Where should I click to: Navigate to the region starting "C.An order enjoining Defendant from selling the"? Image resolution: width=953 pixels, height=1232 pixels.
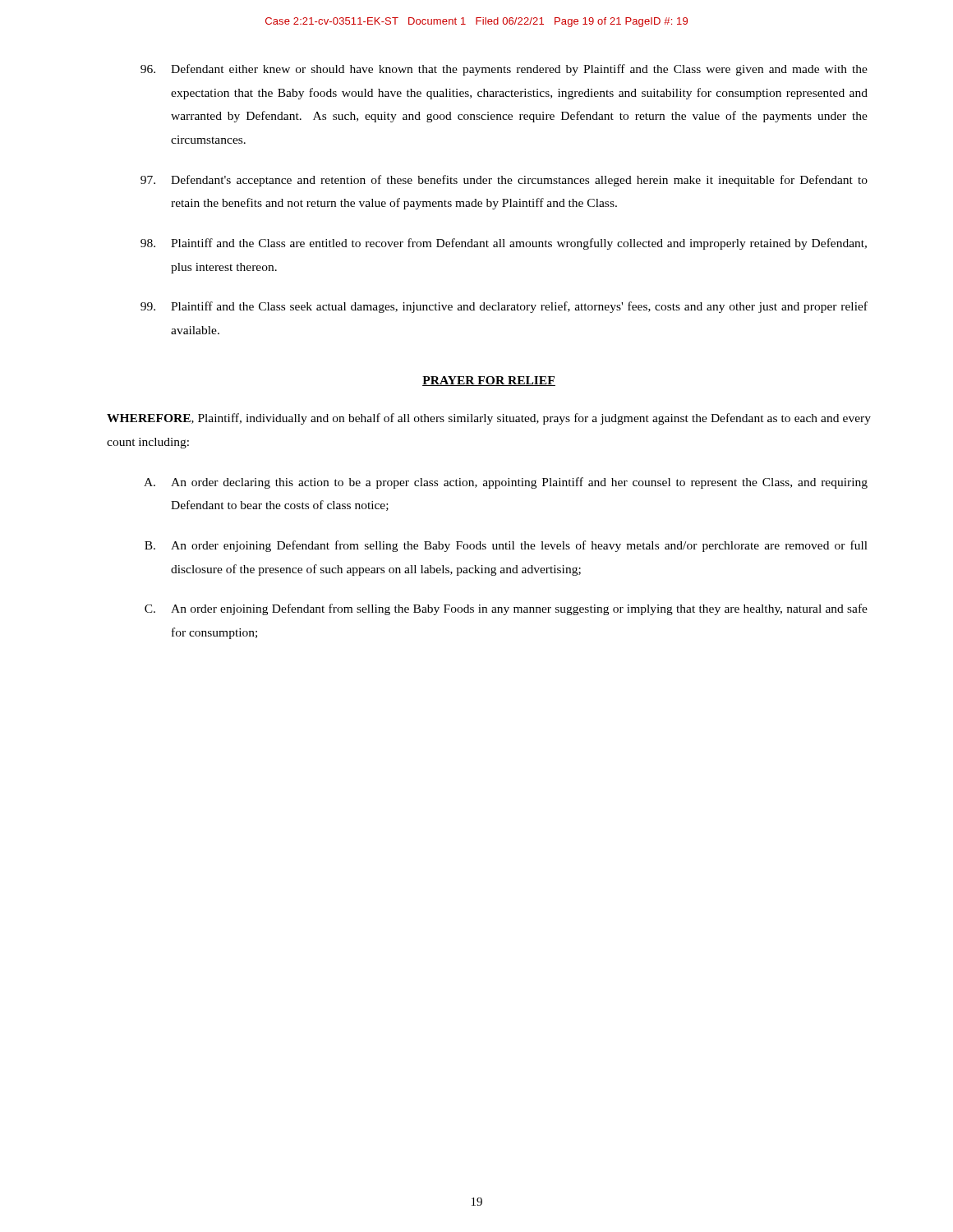point(487,621)
